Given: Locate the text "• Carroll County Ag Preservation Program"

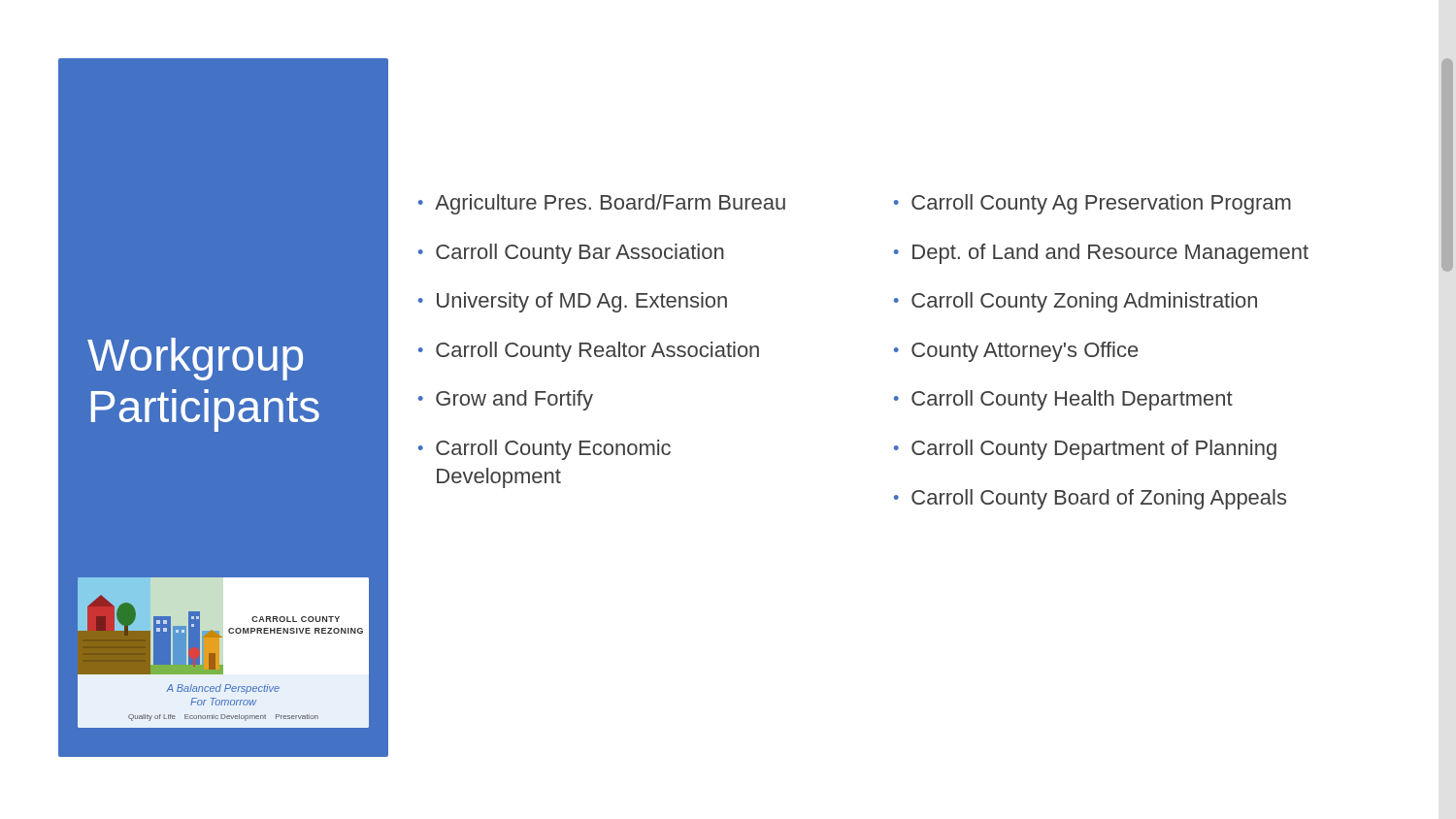Looking at the screenshot, I should click(1092, 203).
